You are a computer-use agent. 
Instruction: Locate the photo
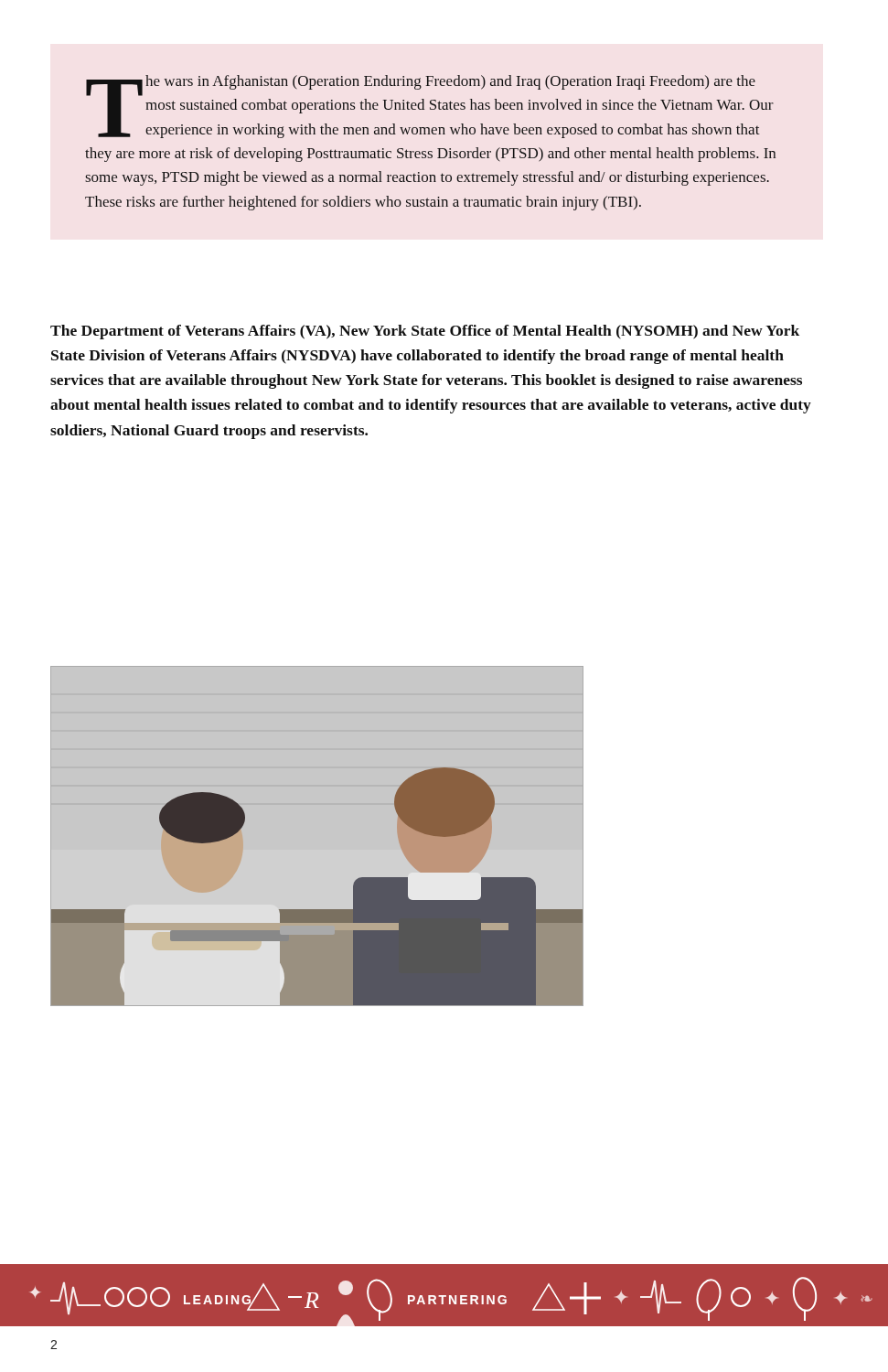point(317,836)
